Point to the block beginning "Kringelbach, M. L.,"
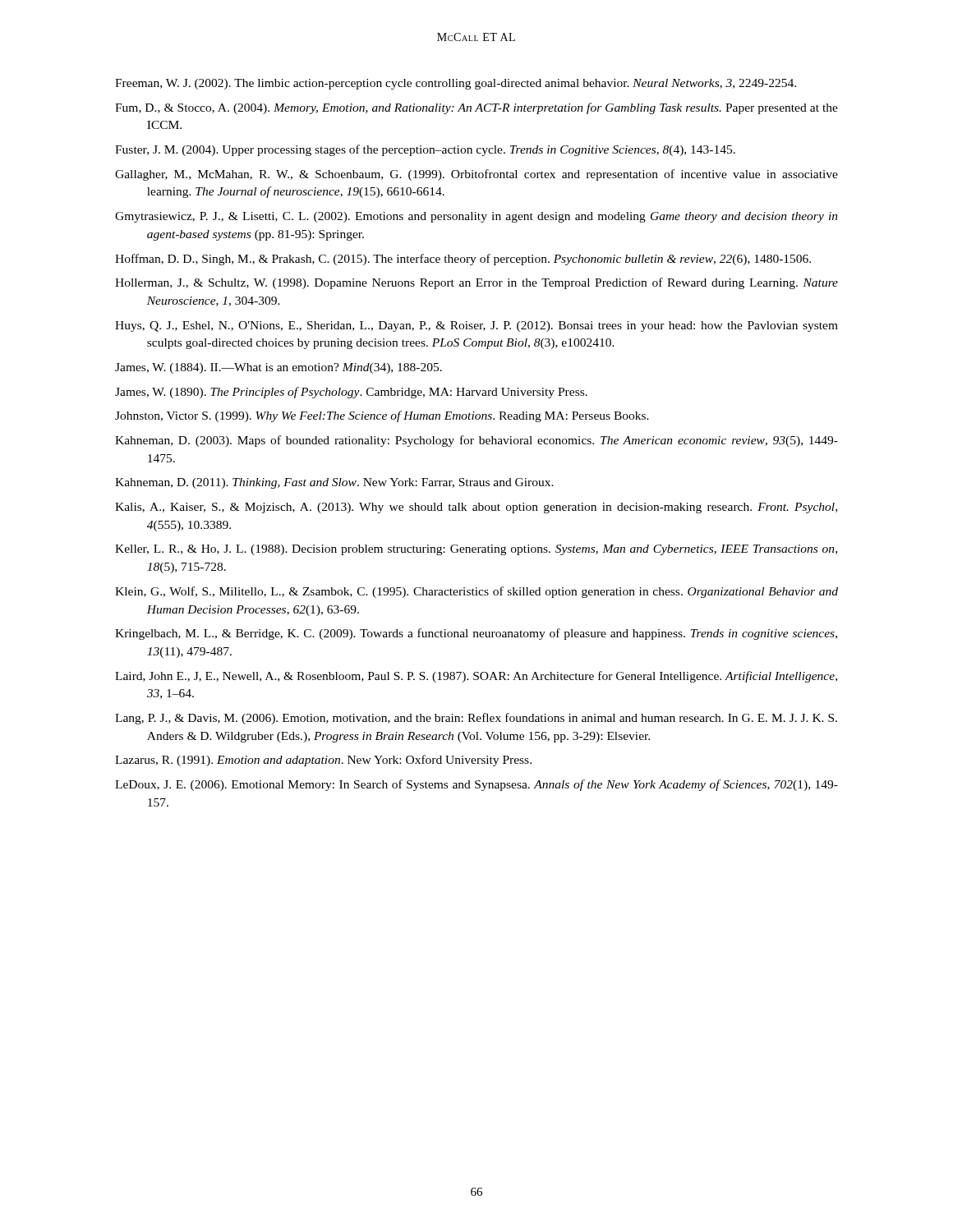Screen dimensions: 1232x953 click(x=476, y=642)
